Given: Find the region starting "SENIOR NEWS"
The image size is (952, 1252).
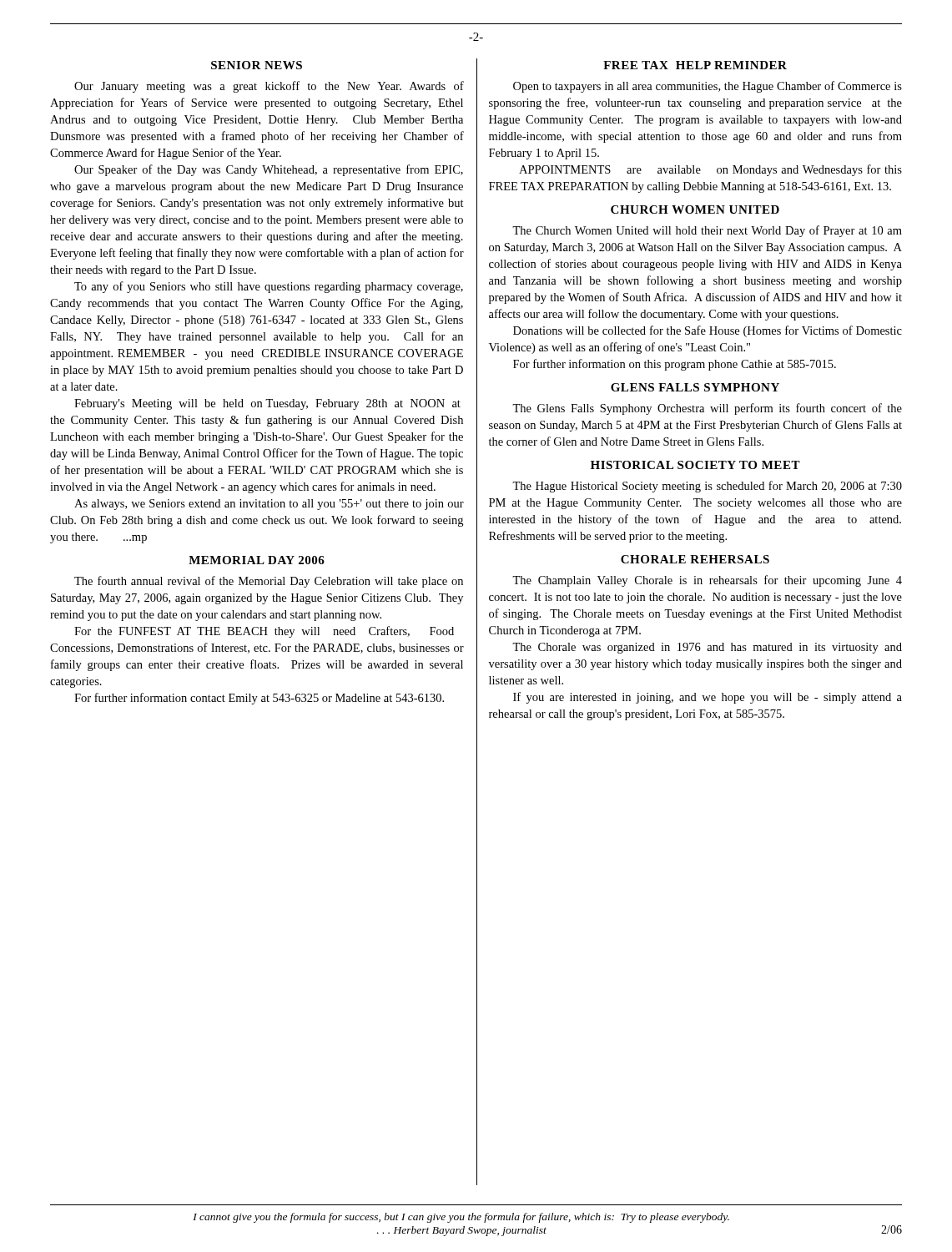Looking at the screenshot, I should tap(257, 65).
